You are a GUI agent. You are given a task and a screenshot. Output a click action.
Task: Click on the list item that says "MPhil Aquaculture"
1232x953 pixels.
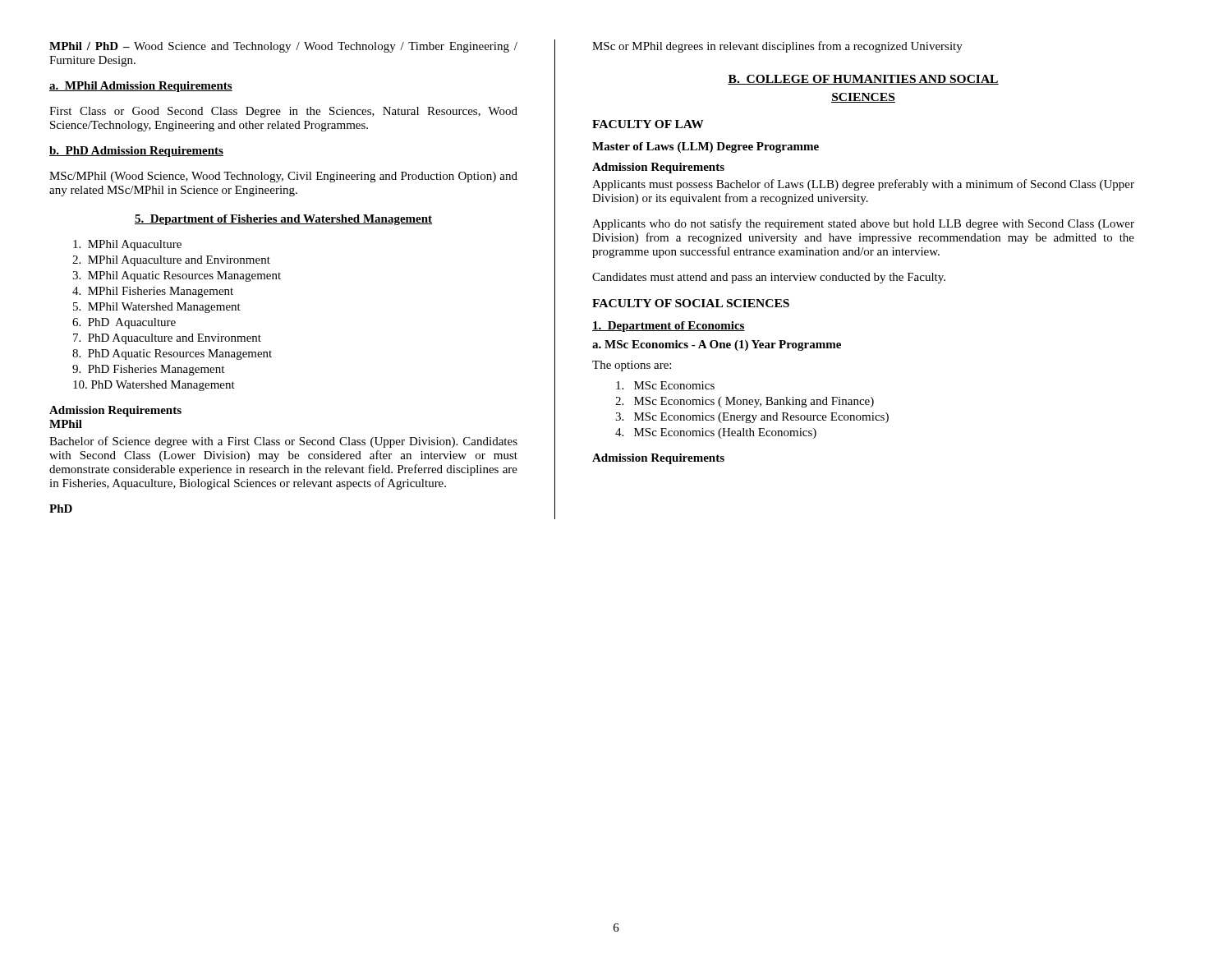click(x=127, y=245)
